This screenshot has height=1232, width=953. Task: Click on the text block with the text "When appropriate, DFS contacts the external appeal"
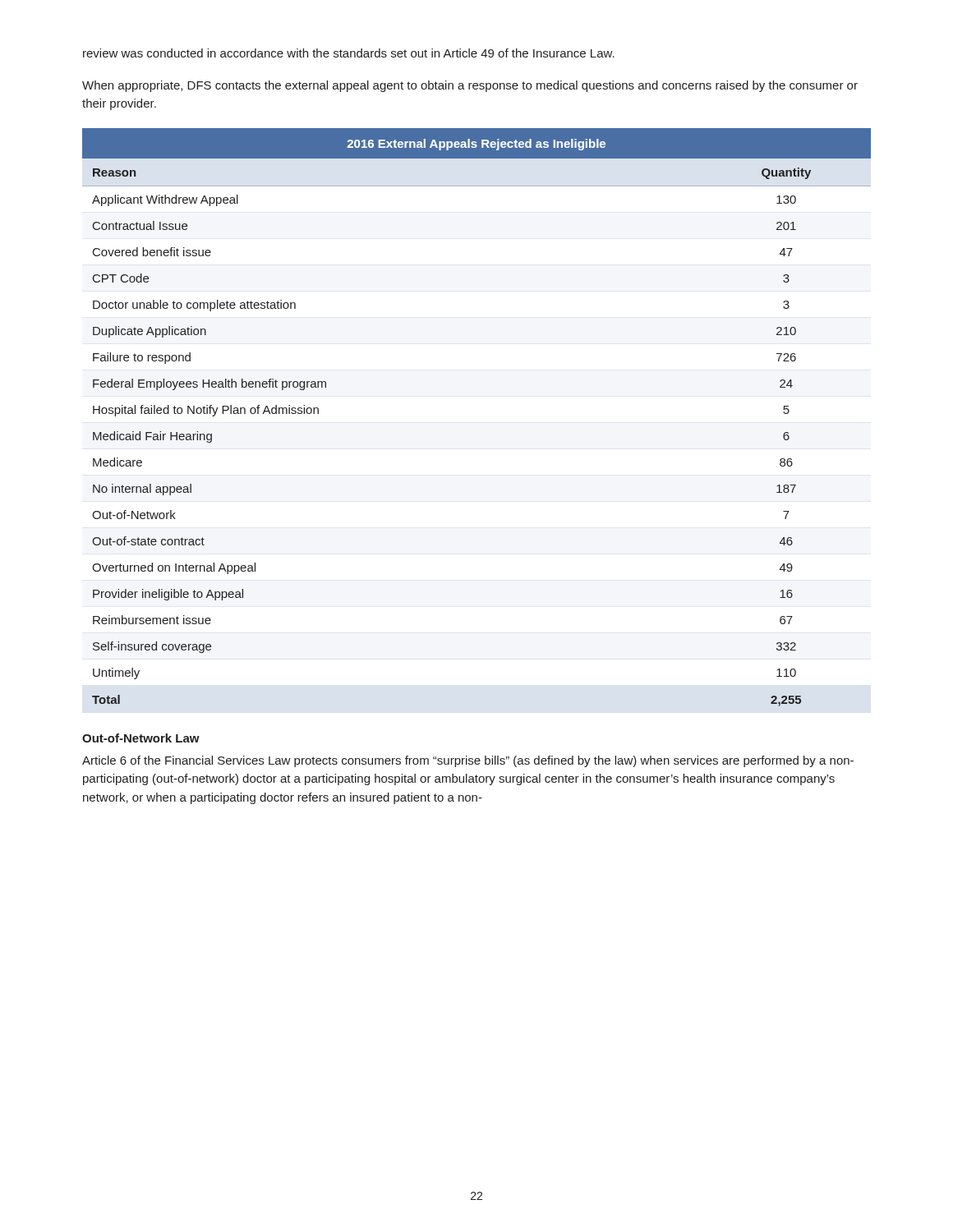[x=470, y=94]
